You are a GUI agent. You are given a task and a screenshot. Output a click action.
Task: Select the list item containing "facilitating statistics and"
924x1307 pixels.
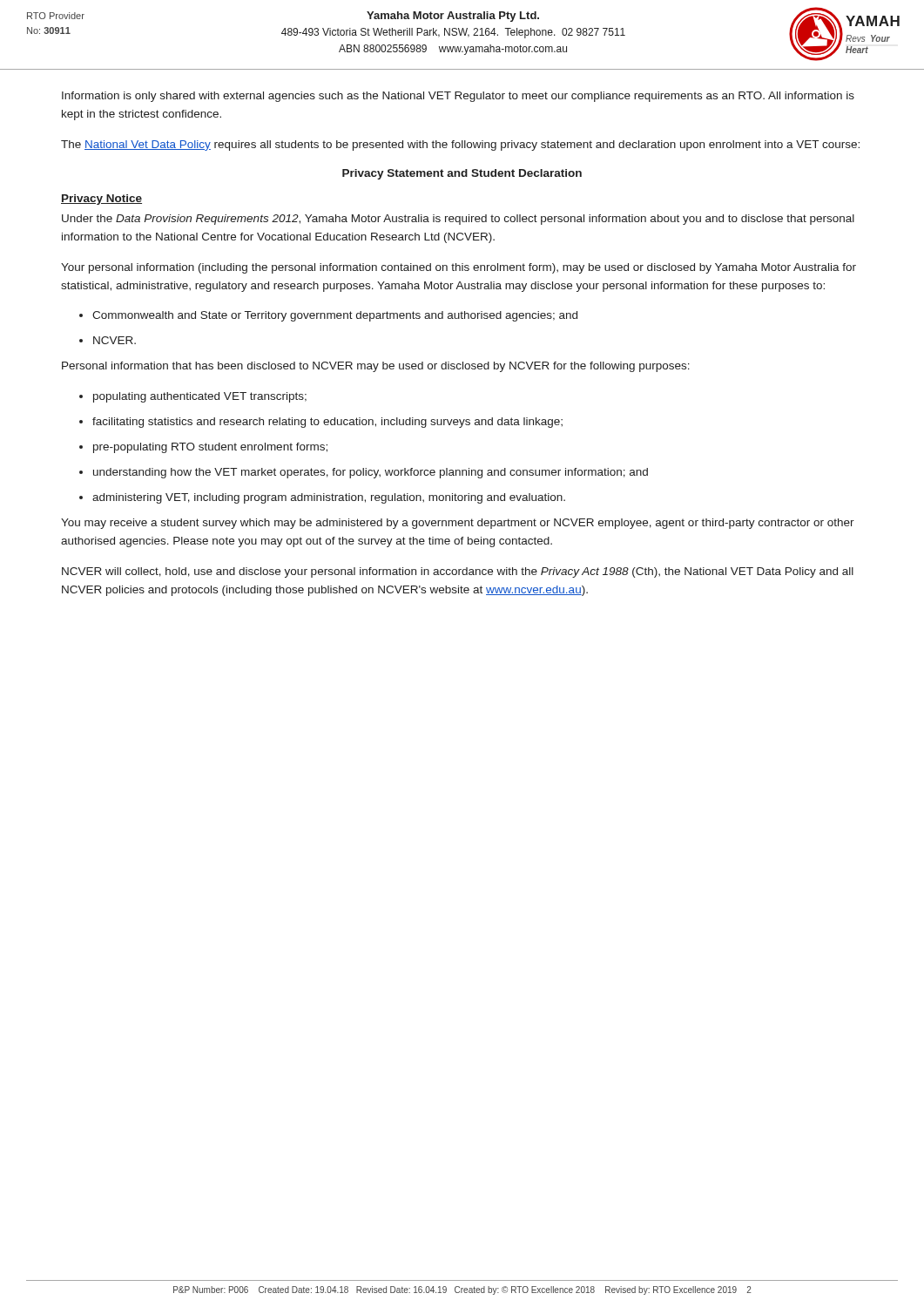(328, 421)
